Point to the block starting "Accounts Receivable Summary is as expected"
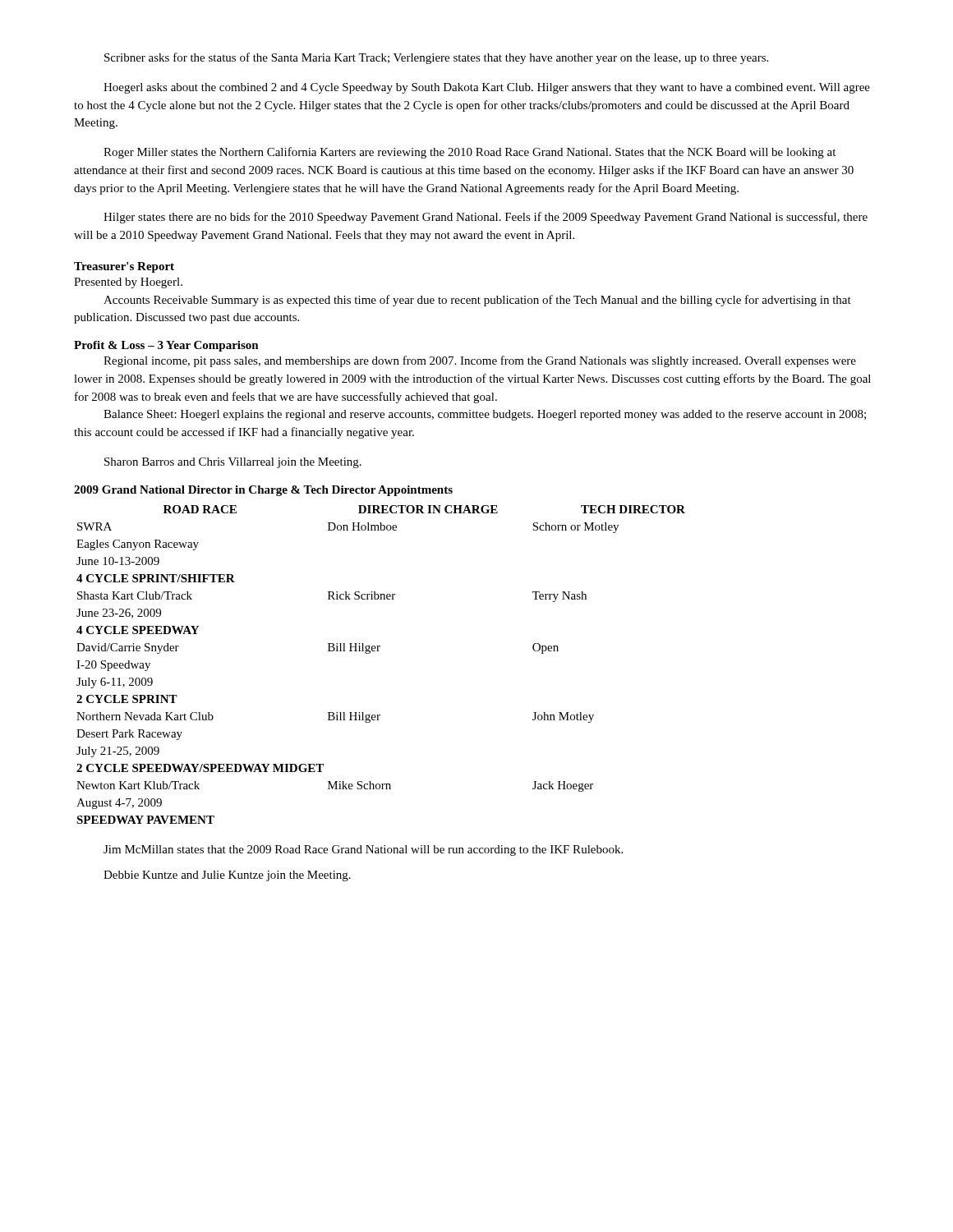Viewport: 953px width, 1232px height. [462, 308]
